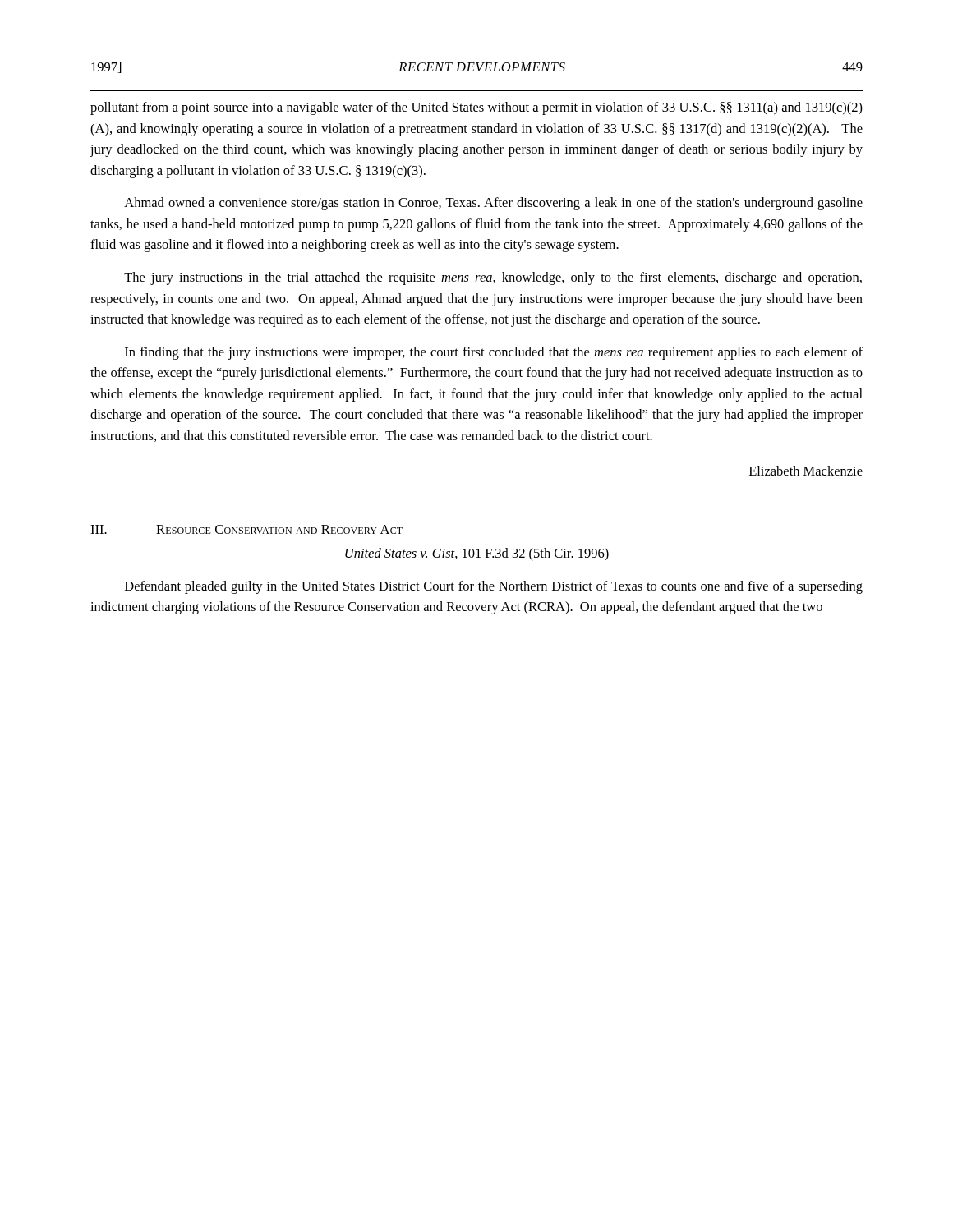Point to "Elizabeth Mackenzie"
This screenshot has width=953, height=1232.
[x=806, y=471]
